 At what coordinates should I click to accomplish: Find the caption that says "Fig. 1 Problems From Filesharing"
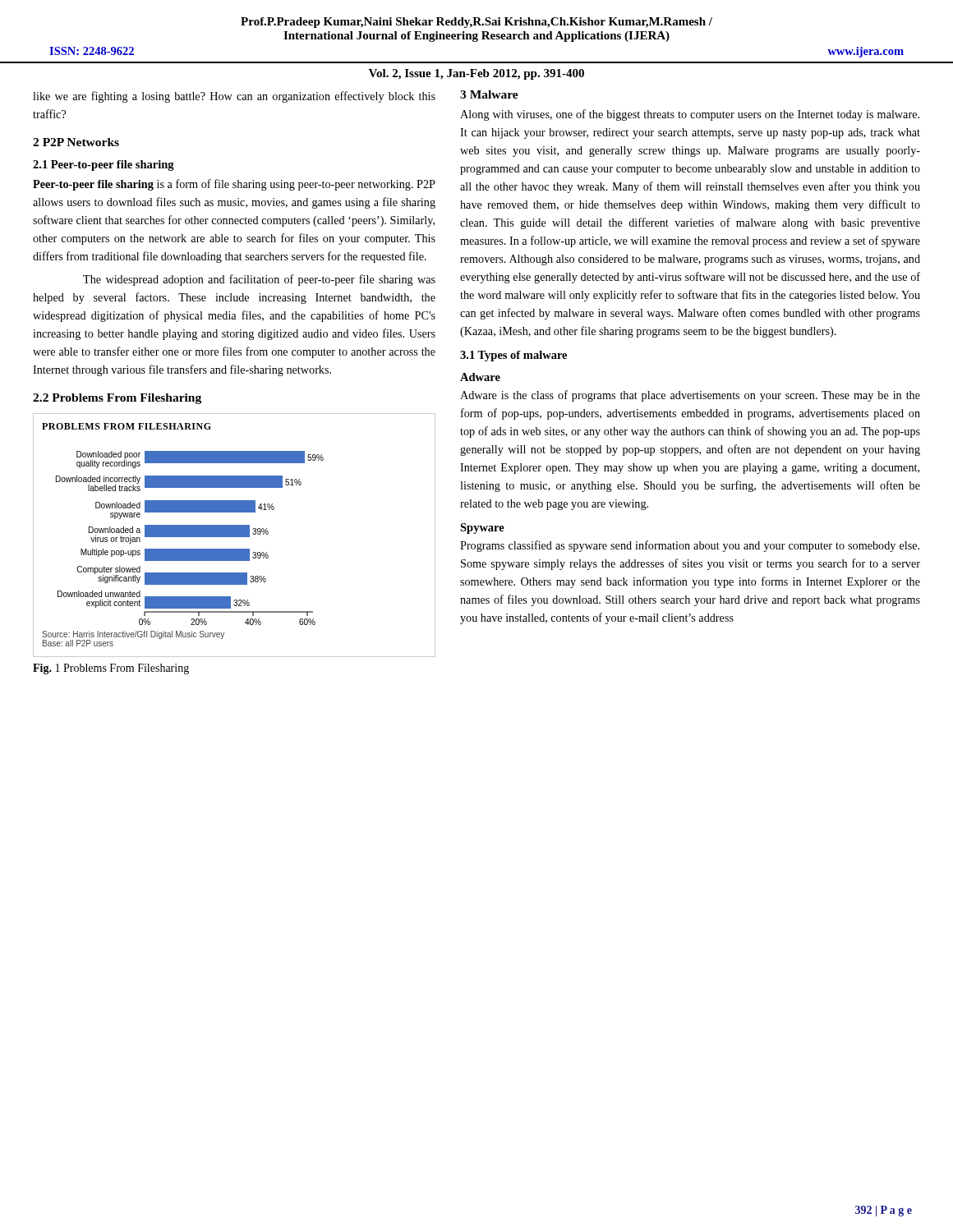111,668
